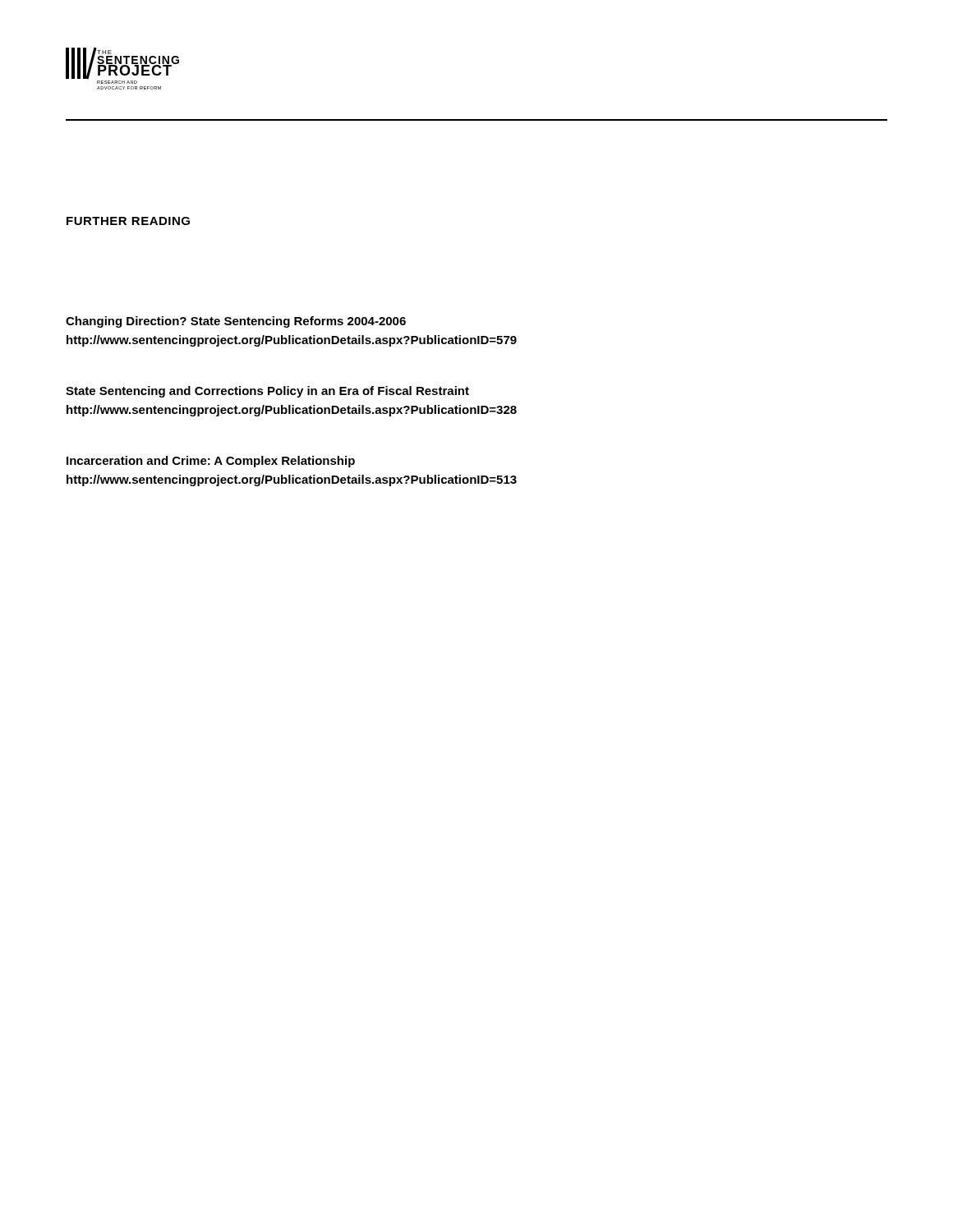Find a logo
The height and width of the screenshot is (1232, 953).
coord(476,67)
